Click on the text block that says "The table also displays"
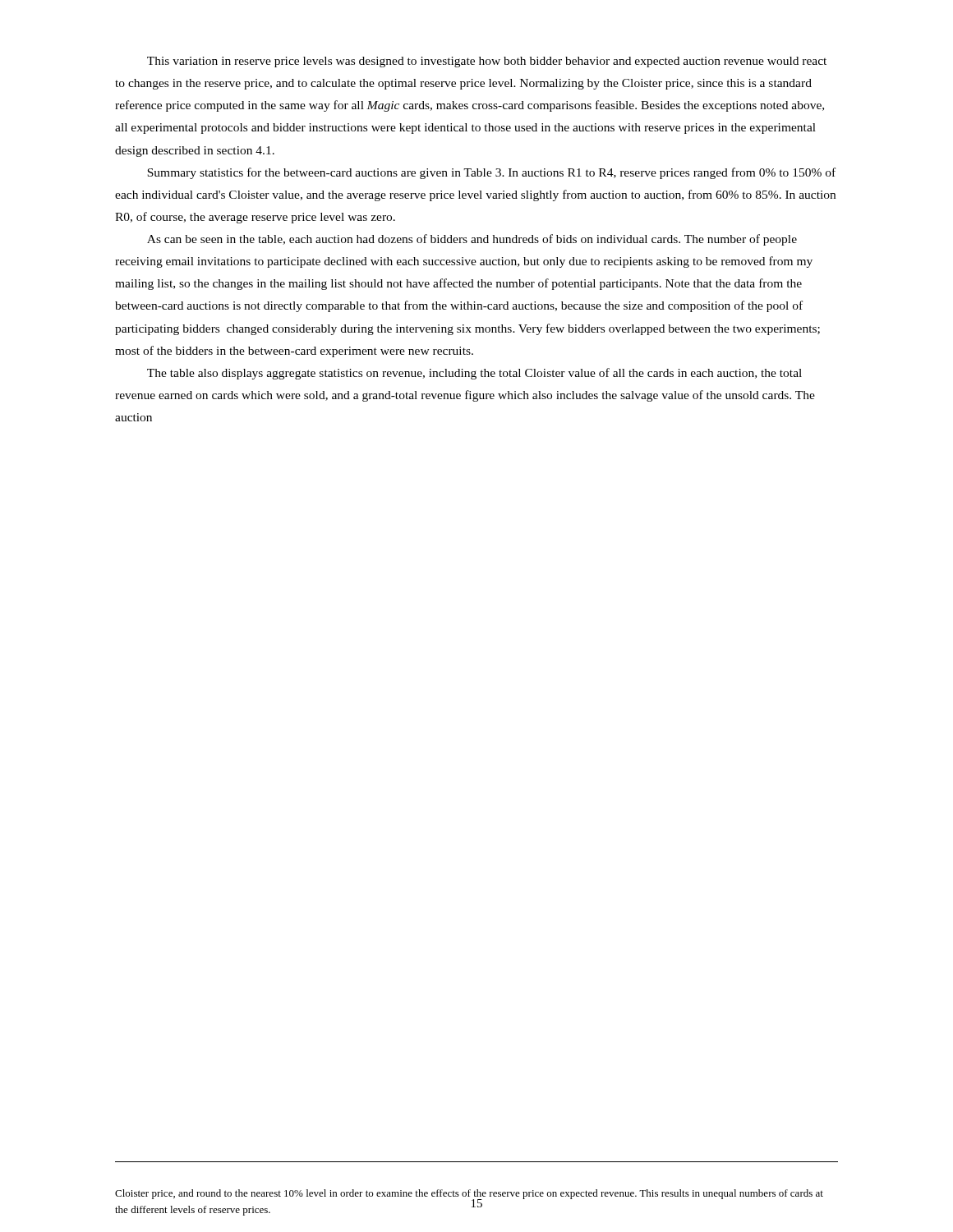Viewport: 953px width, 1232px height. point(465,395)
